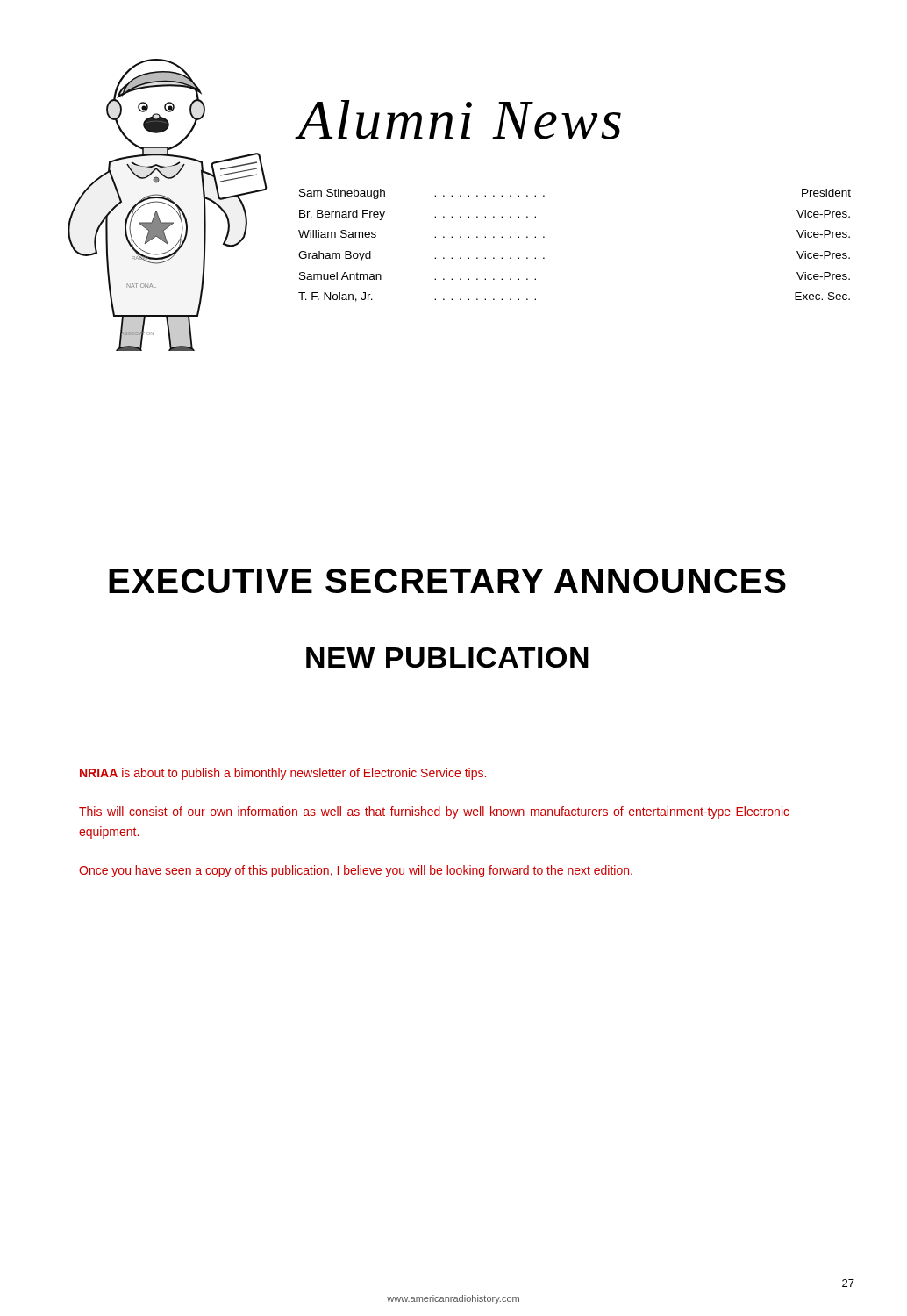Image resolution: width=907 pixels, height=1316 pixels.
Task: Click on the block starting "NEW PUBLICATION"
Action: coord(447,658)
